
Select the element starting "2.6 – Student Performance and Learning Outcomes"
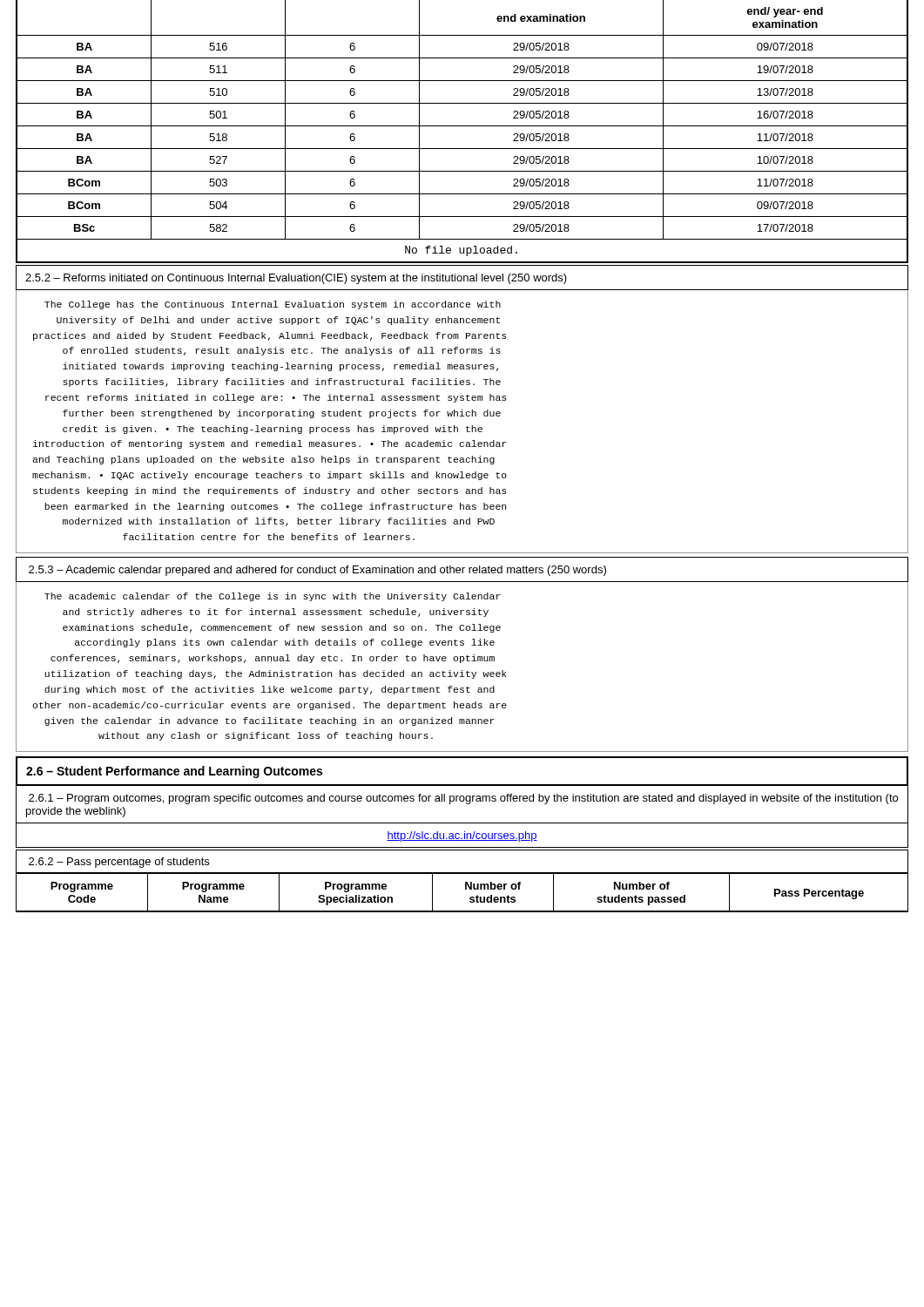(x=174, y=771)
